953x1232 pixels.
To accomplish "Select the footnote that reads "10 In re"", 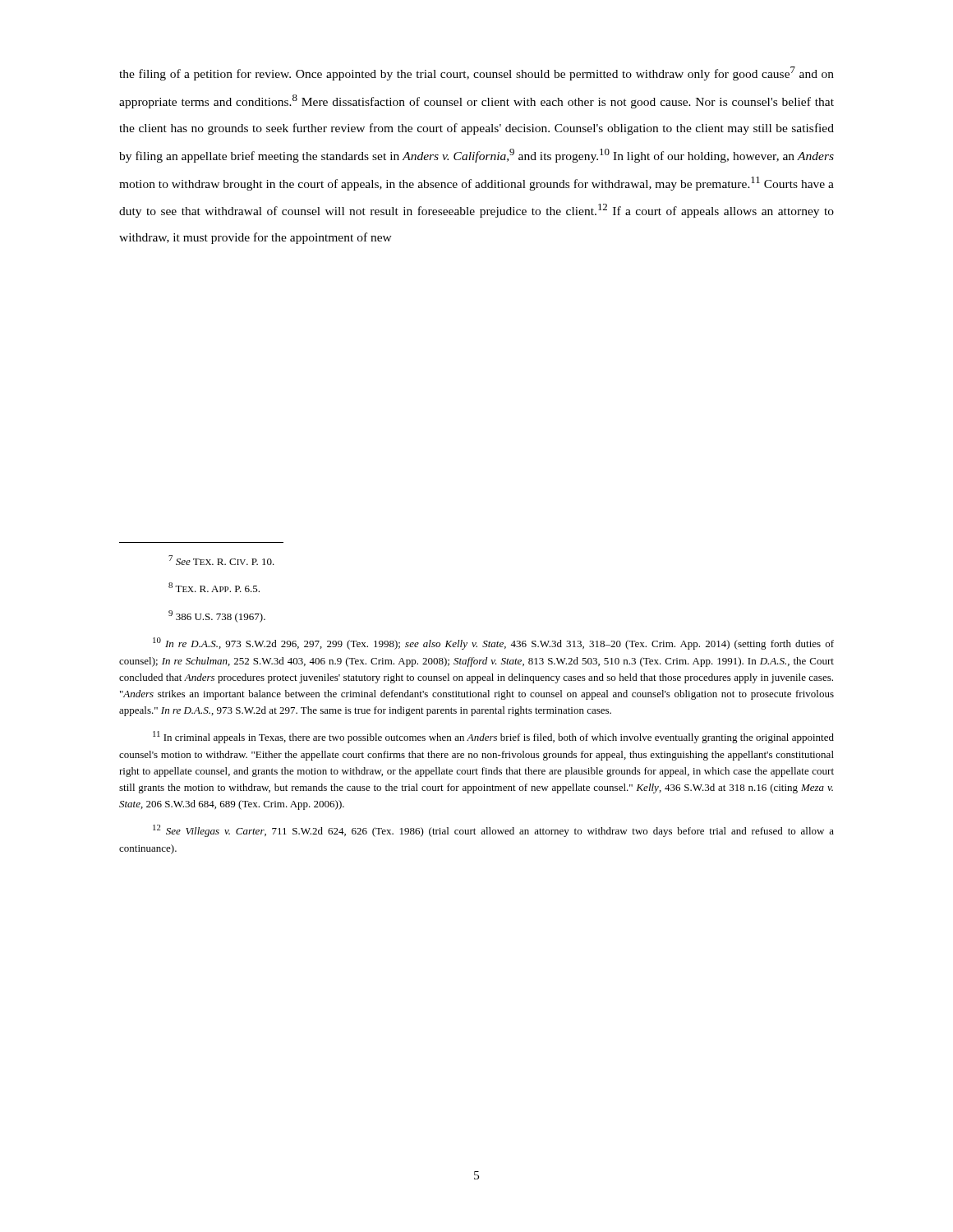I will [x=476, y=676].
